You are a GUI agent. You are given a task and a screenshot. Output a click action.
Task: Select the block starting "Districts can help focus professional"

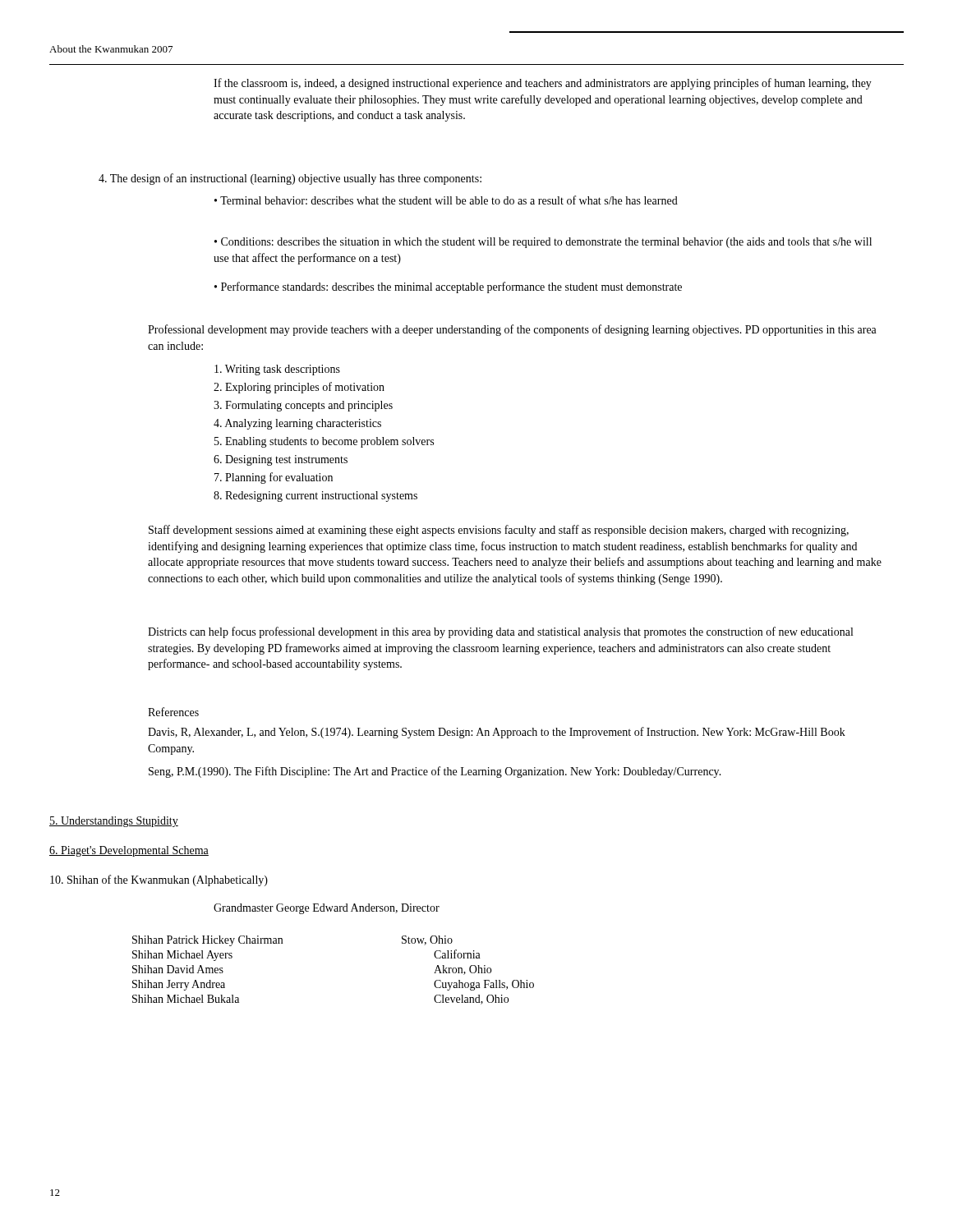(x=518, y=648)
